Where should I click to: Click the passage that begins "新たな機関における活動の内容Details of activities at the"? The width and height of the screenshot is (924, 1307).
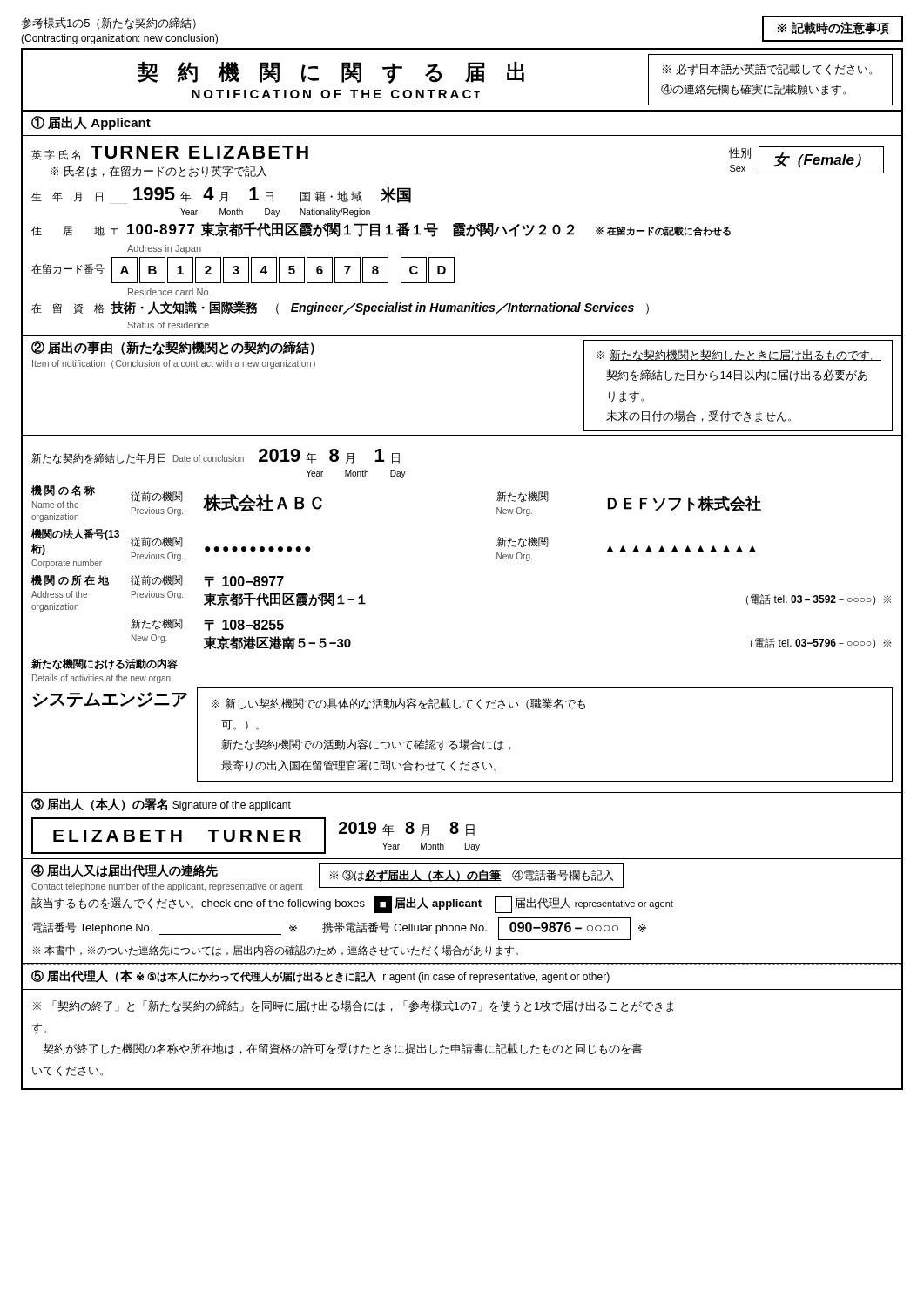(x=105, y=671)
